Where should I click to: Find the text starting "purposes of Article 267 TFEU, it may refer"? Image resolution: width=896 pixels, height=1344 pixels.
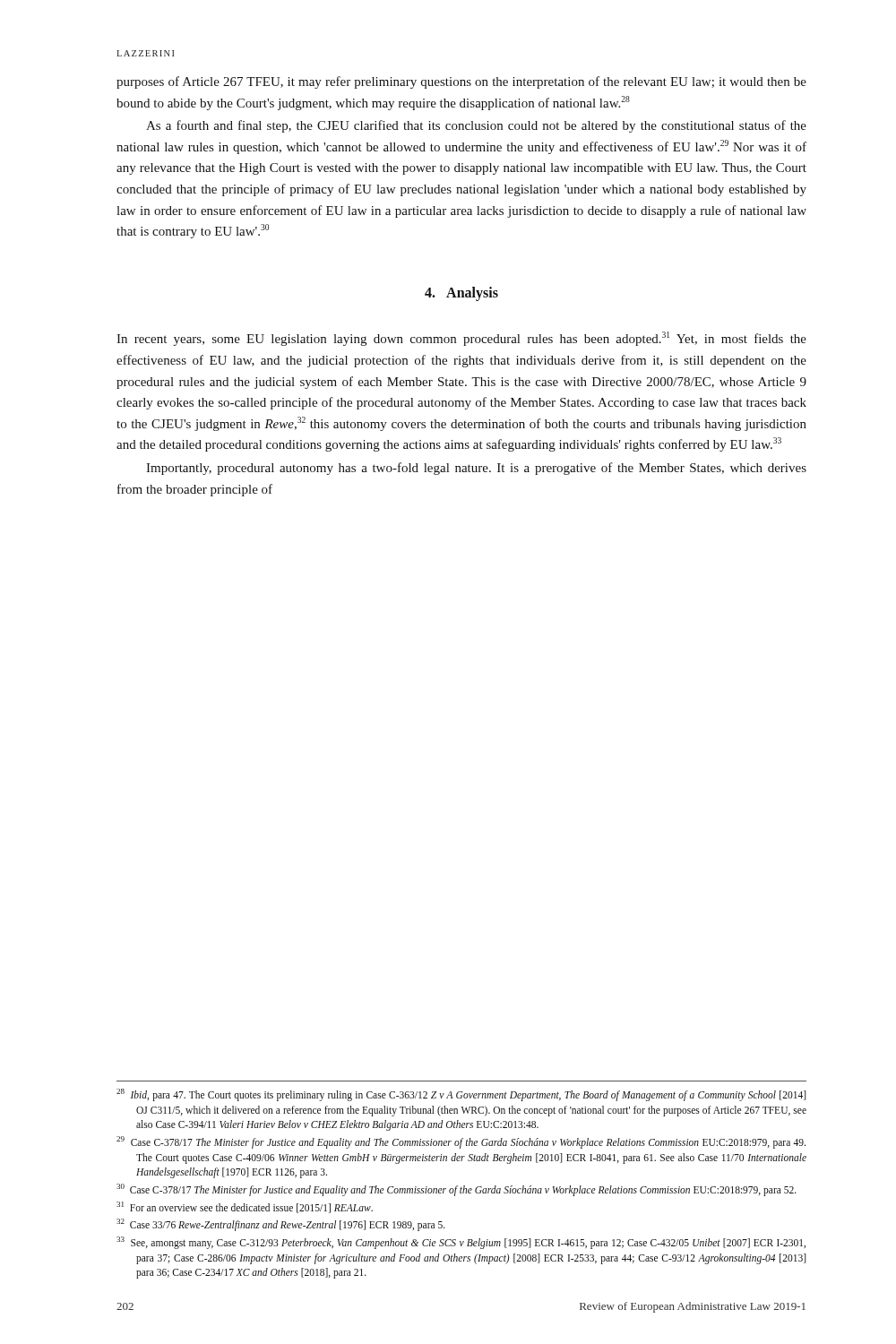(461, 157)
